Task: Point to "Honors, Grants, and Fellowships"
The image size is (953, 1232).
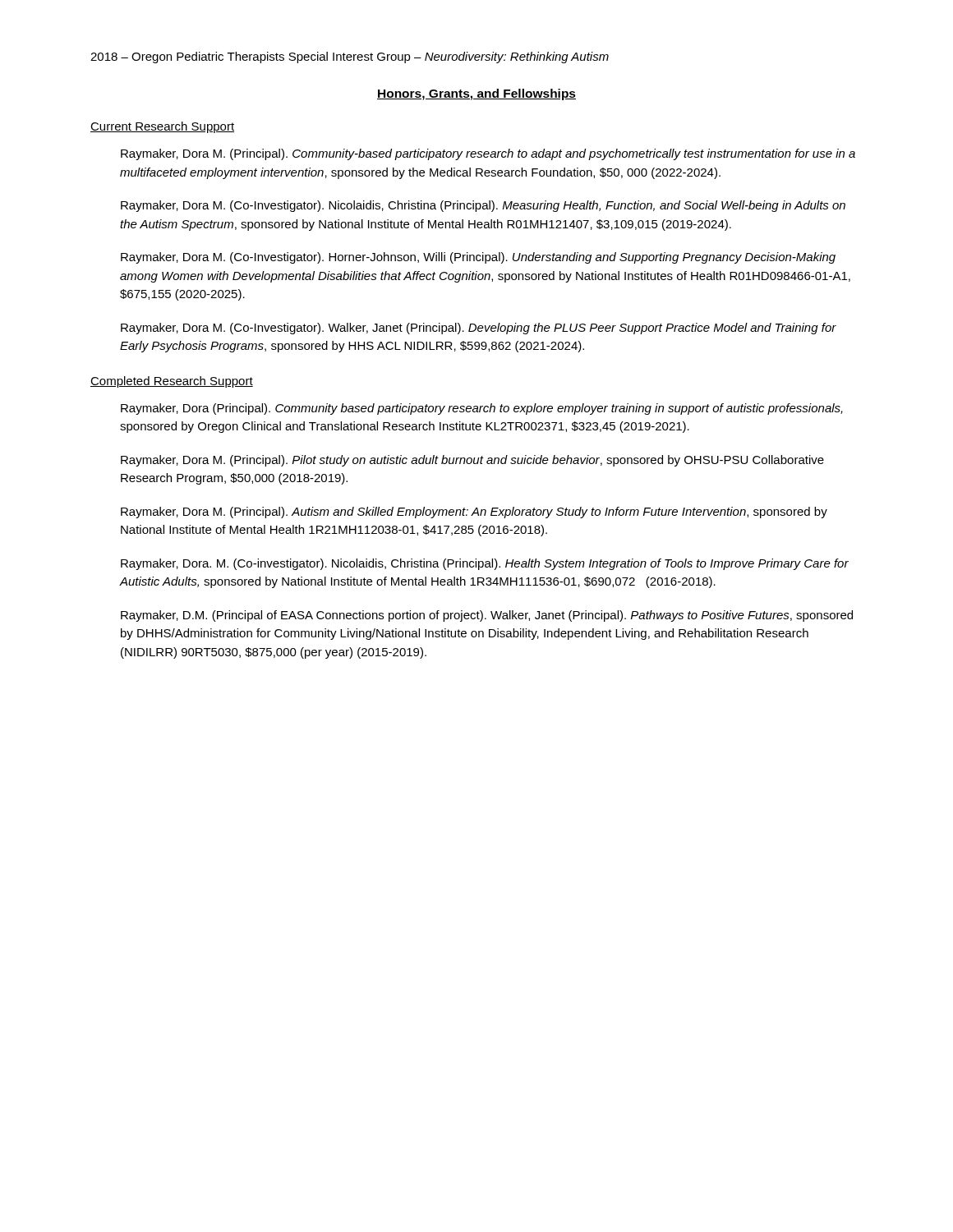Action: [476, 93]
